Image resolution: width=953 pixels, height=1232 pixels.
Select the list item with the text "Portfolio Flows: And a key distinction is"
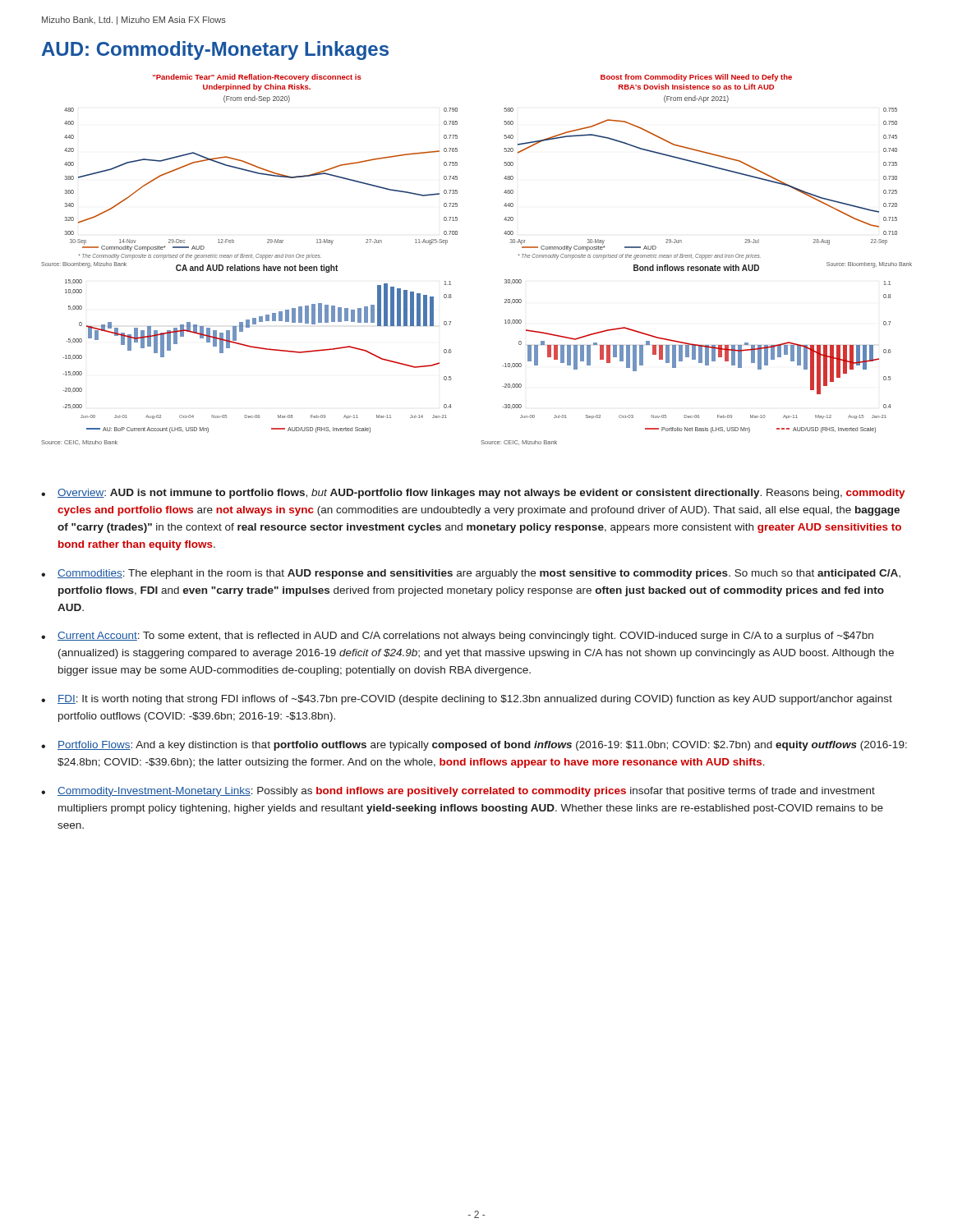pyautogui.click(x=483, y=753)
